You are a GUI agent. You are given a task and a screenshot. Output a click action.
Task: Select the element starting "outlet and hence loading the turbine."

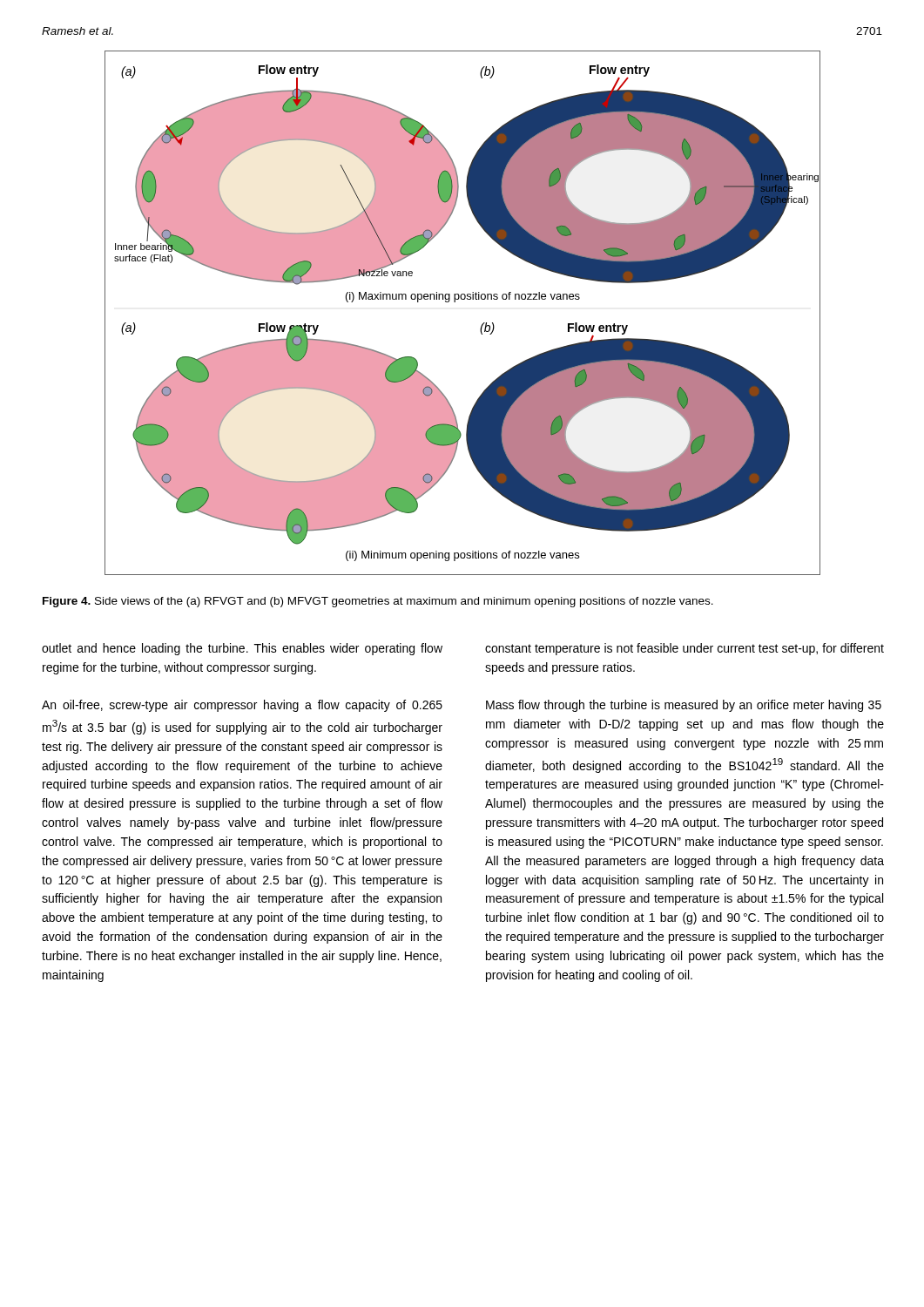[x=242, y=812]
